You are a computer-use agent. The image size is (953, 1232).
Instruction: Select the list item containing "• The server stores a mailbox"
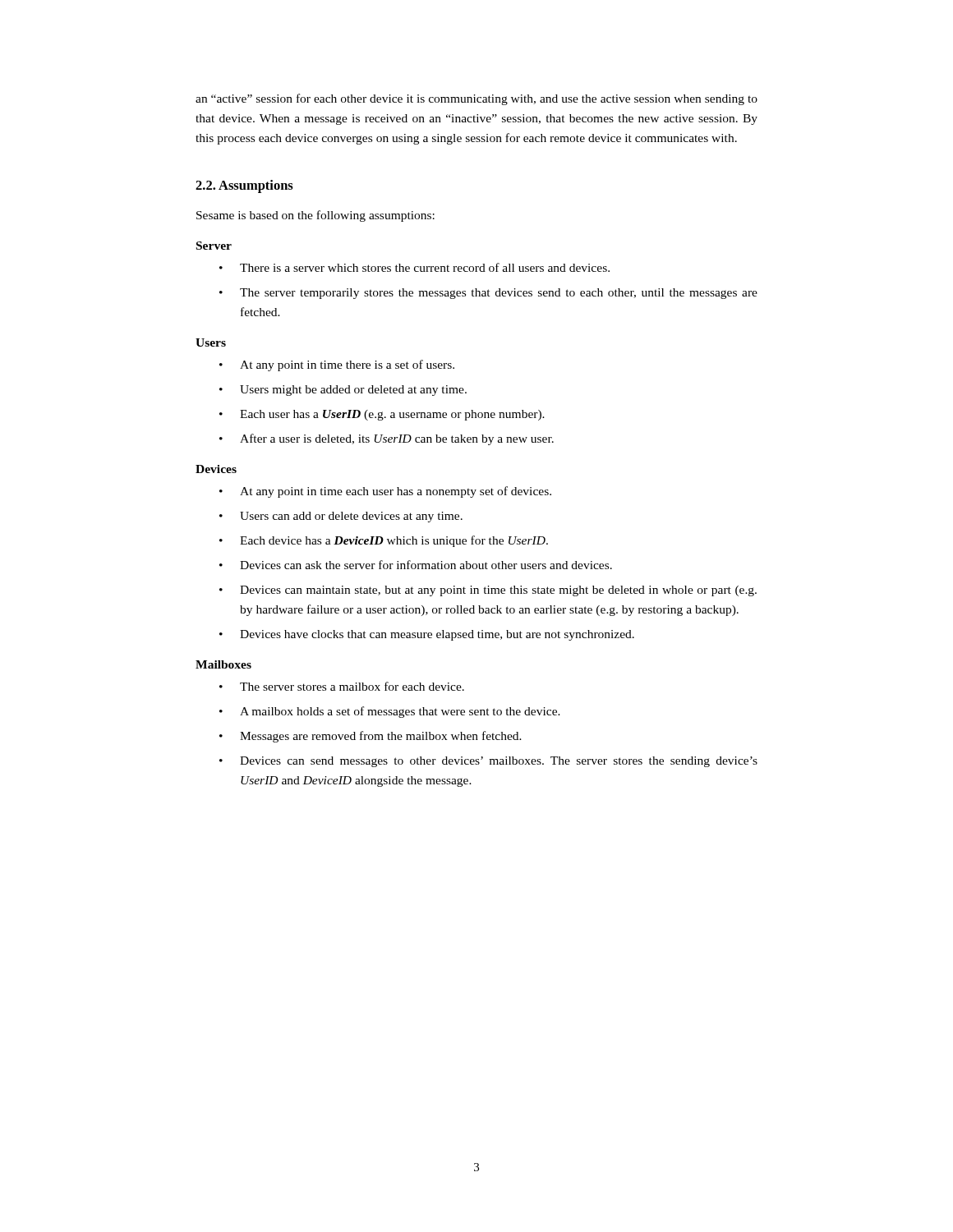pos(342,686)
